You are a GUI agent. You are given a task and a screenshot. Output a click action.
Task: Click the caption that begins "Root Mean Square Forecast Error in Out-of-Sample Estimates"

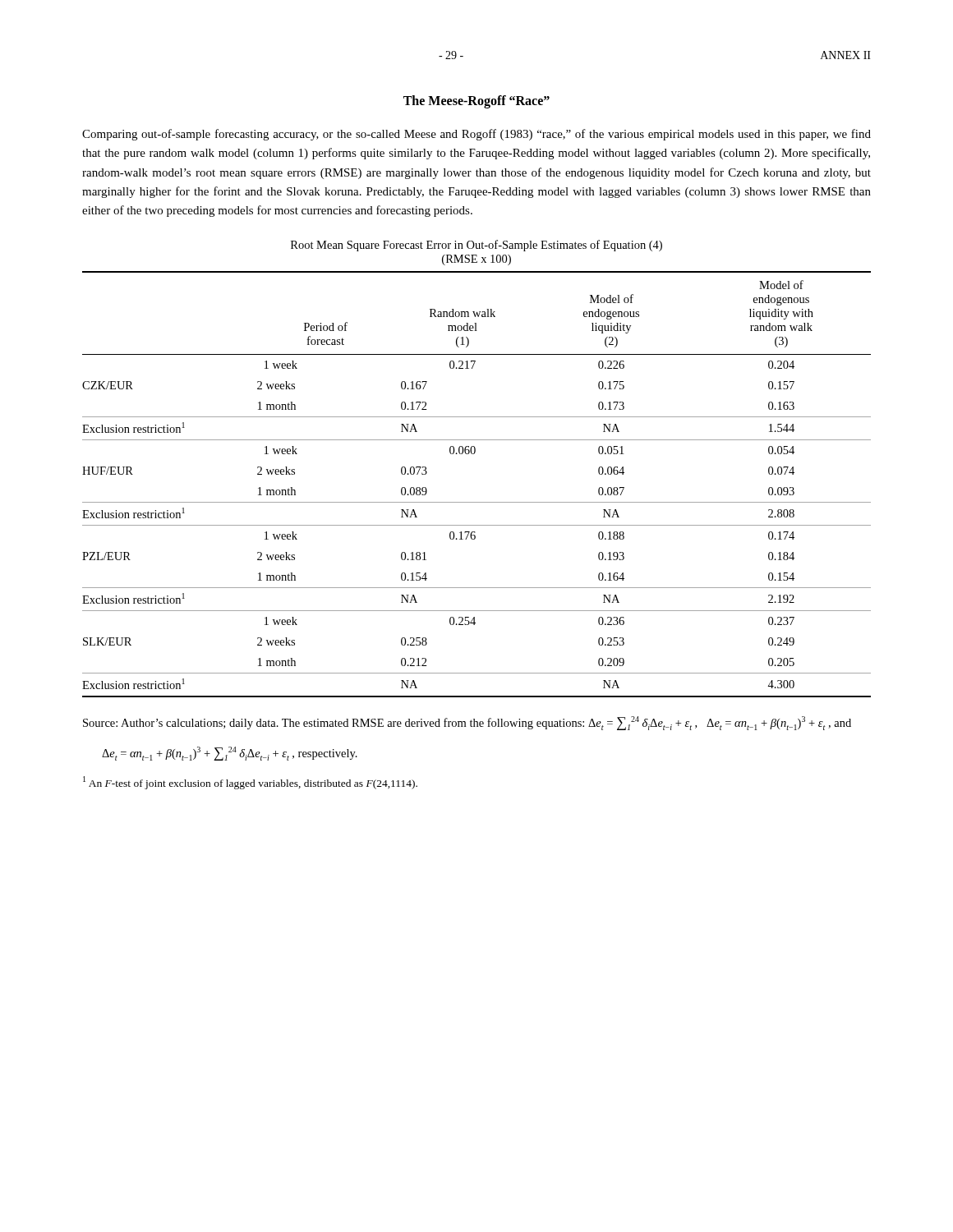pos(476,245)
